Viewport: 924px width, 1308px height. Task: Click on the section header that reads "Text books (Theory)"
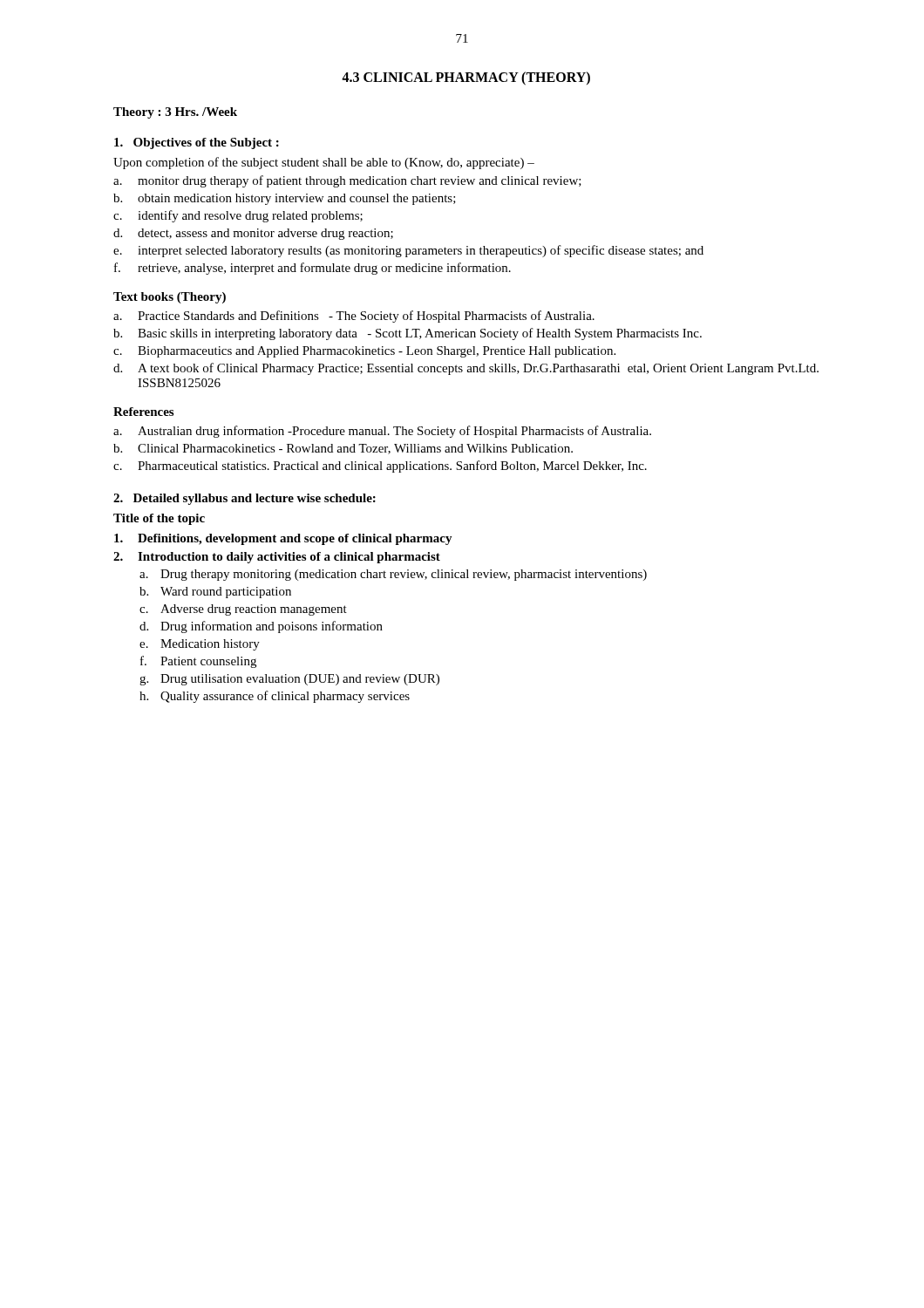[170, 296]
